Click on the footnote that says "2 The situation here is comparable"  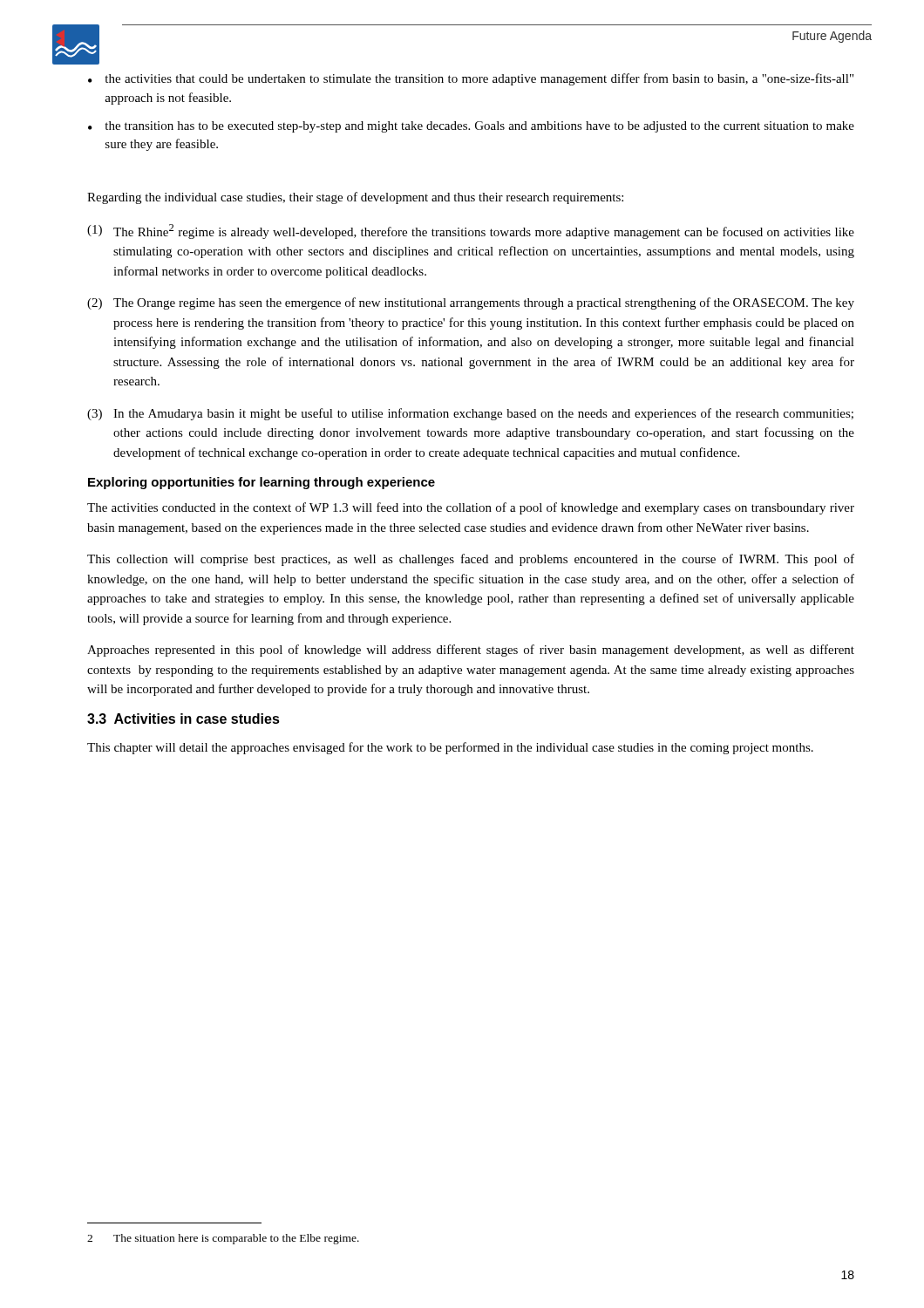pos(223,1239)
